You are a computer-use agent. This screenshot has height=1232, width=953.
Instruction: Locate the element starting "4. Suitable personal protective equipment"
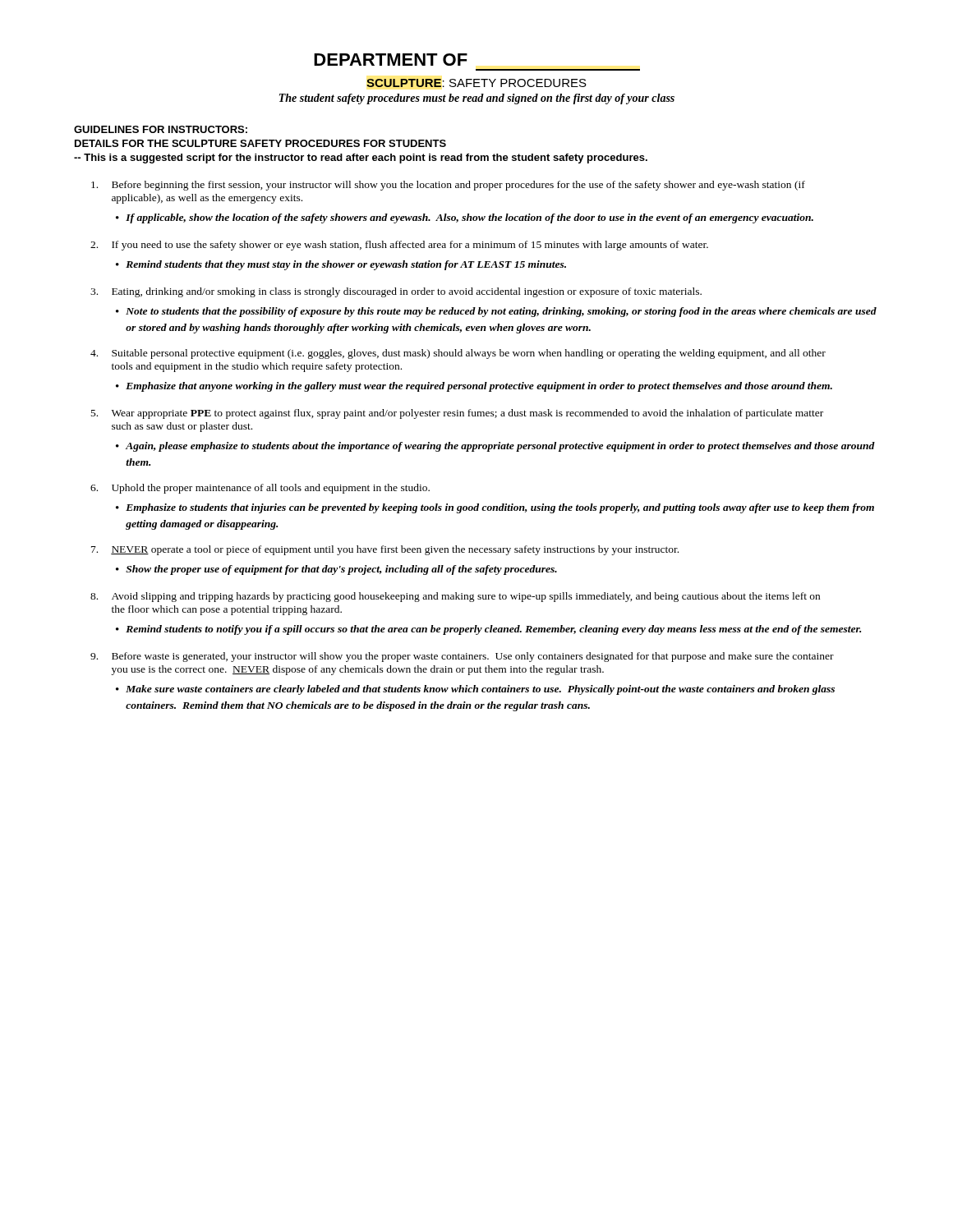pyautogui.click(x=485, y=371)
